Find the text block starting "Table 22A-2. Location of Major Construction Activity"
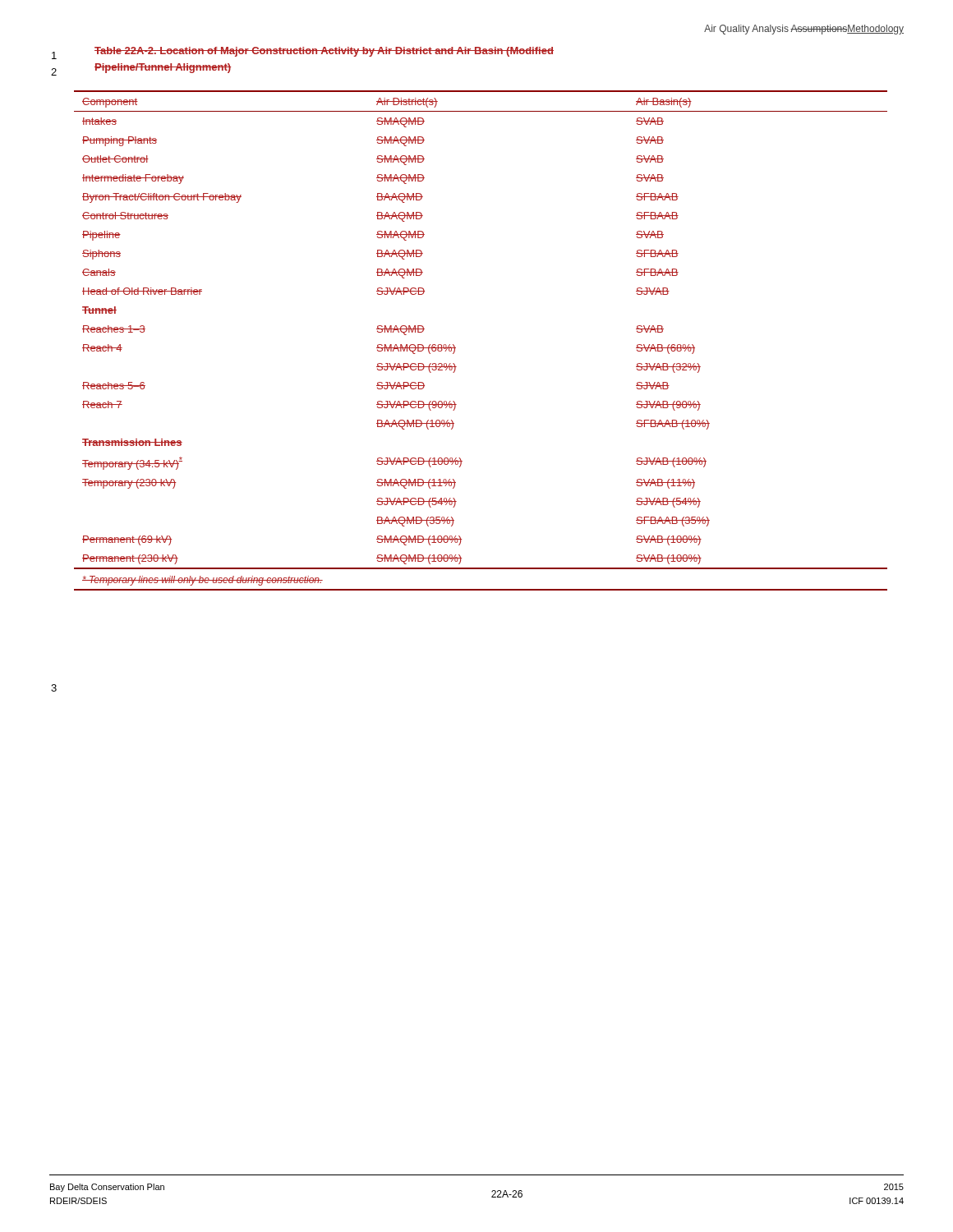 (485, 59)
